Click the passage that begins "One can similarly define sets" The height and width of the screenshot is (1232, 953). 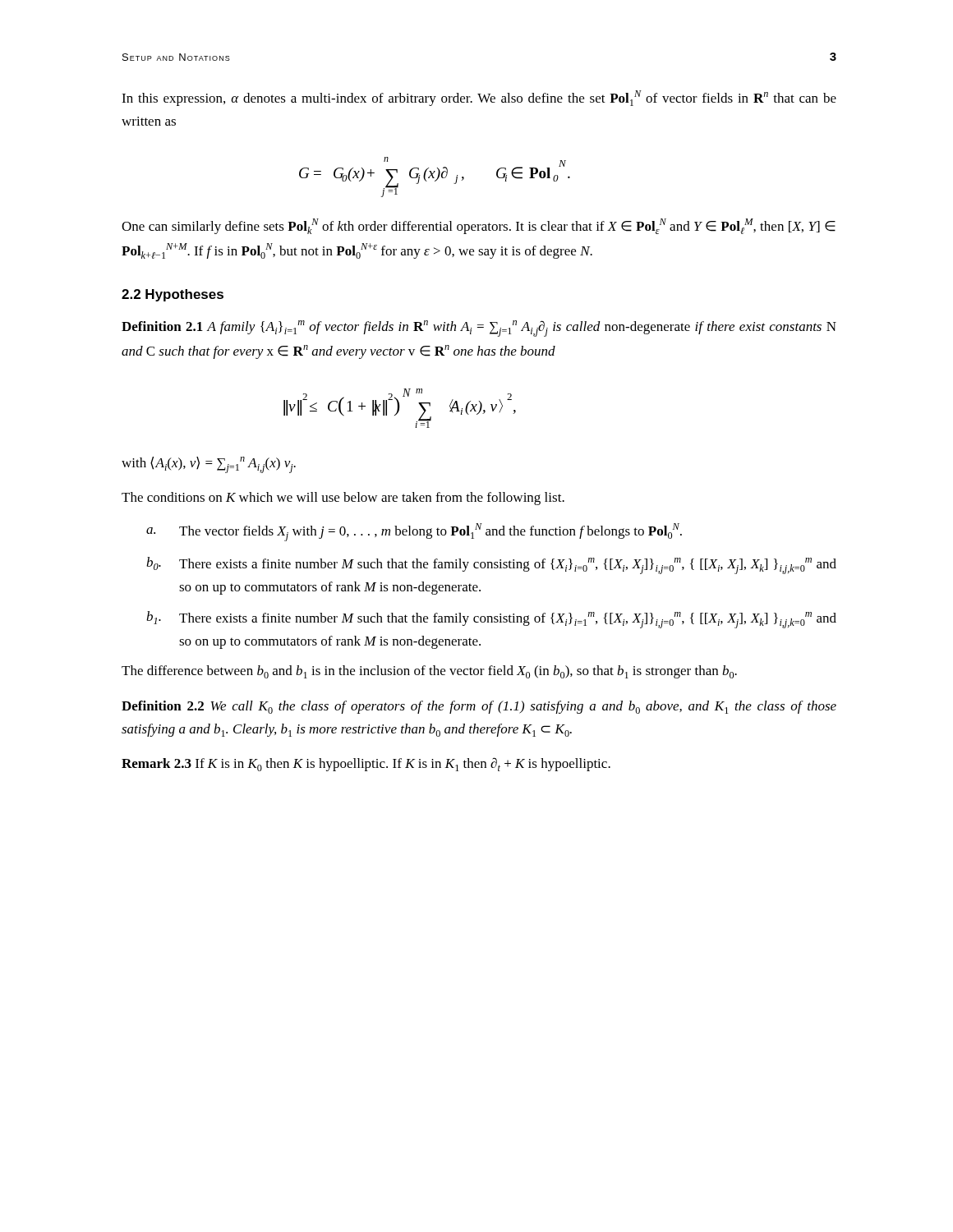[x=479, y=239]
